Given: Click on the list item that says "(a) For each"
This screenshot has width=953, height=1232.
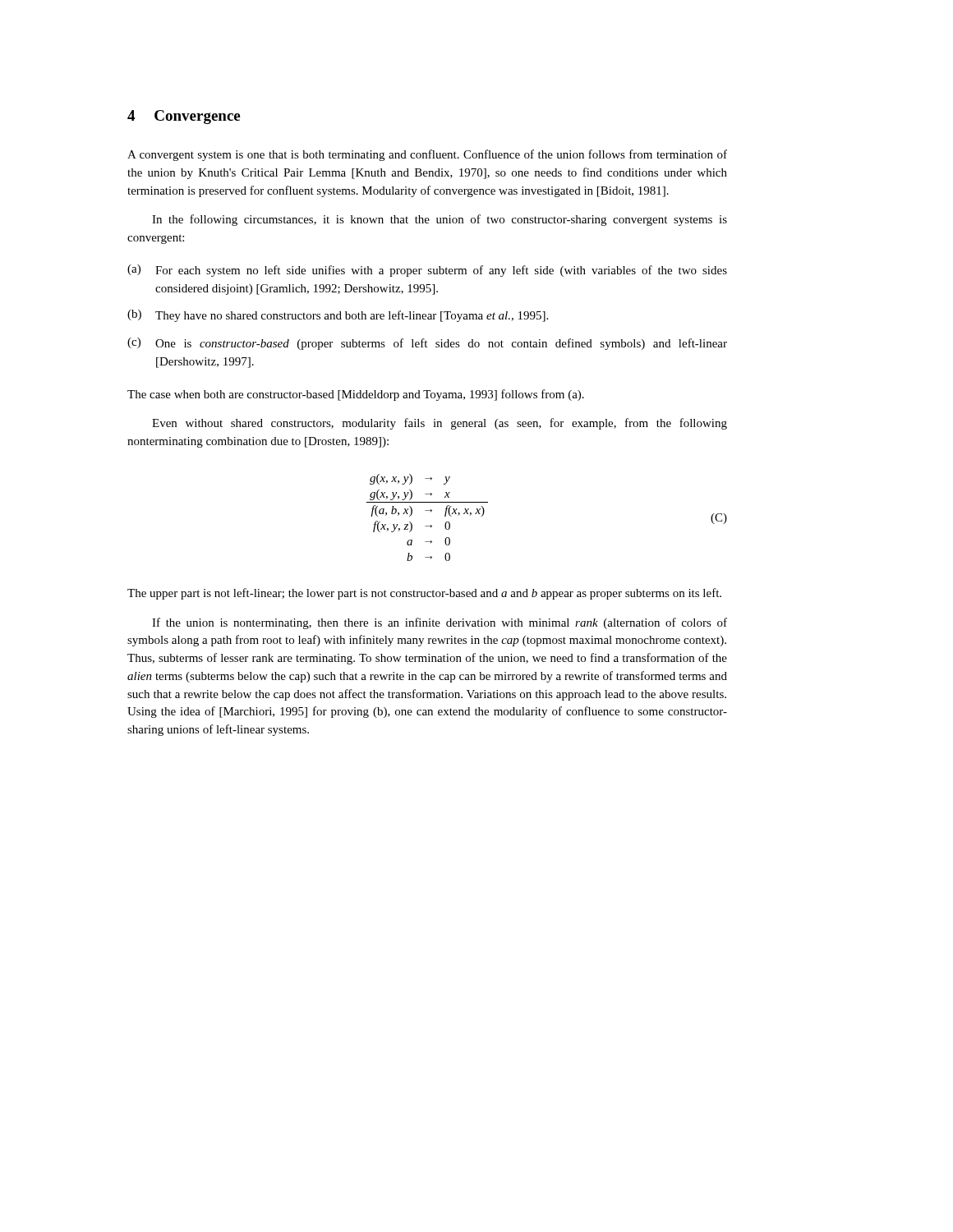Looking at the screenshot, I should click(x=427, y=280).
